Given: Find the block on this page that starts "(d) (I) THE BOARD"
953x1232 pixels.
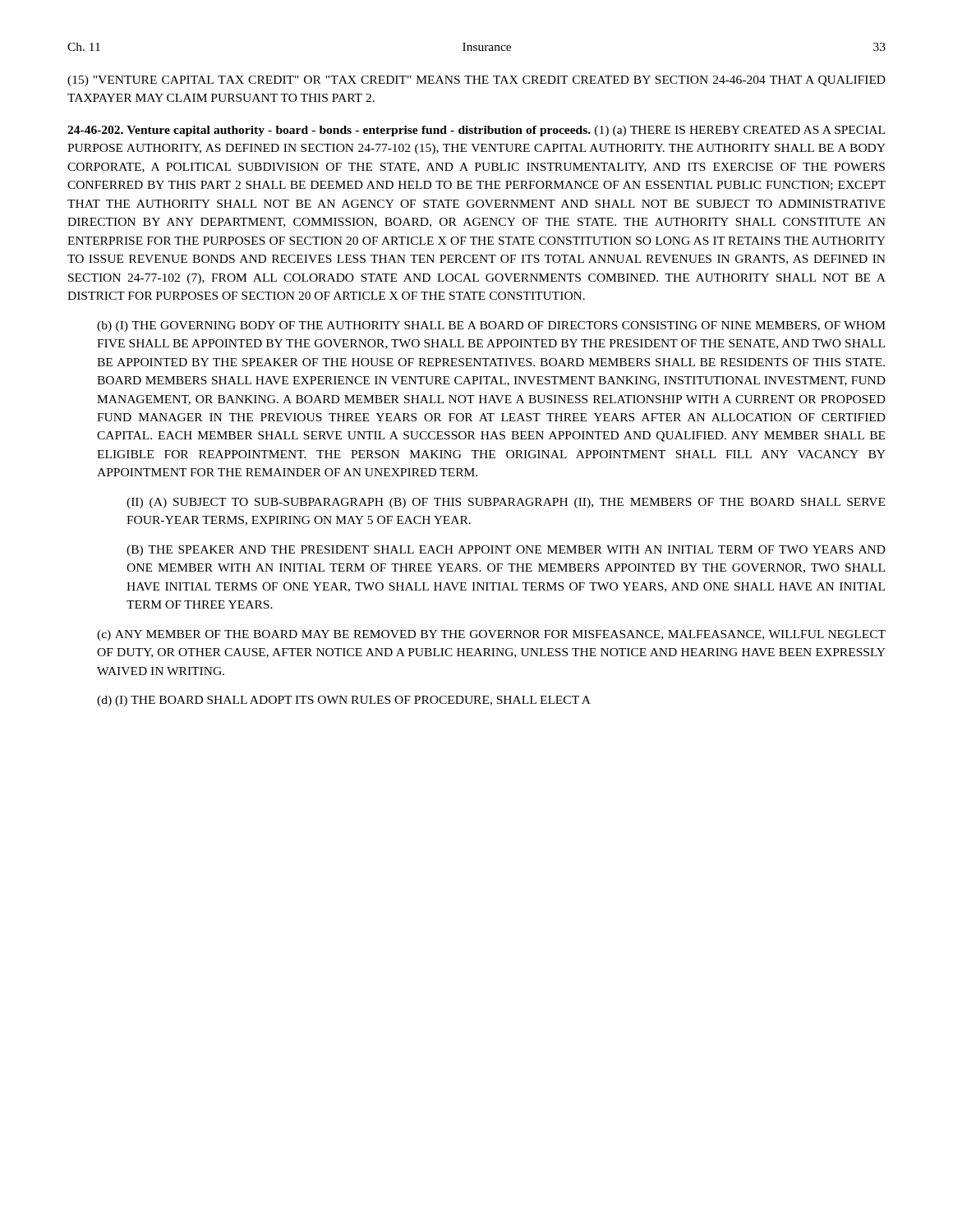Looking at the screenshot, I should [344, 699].
